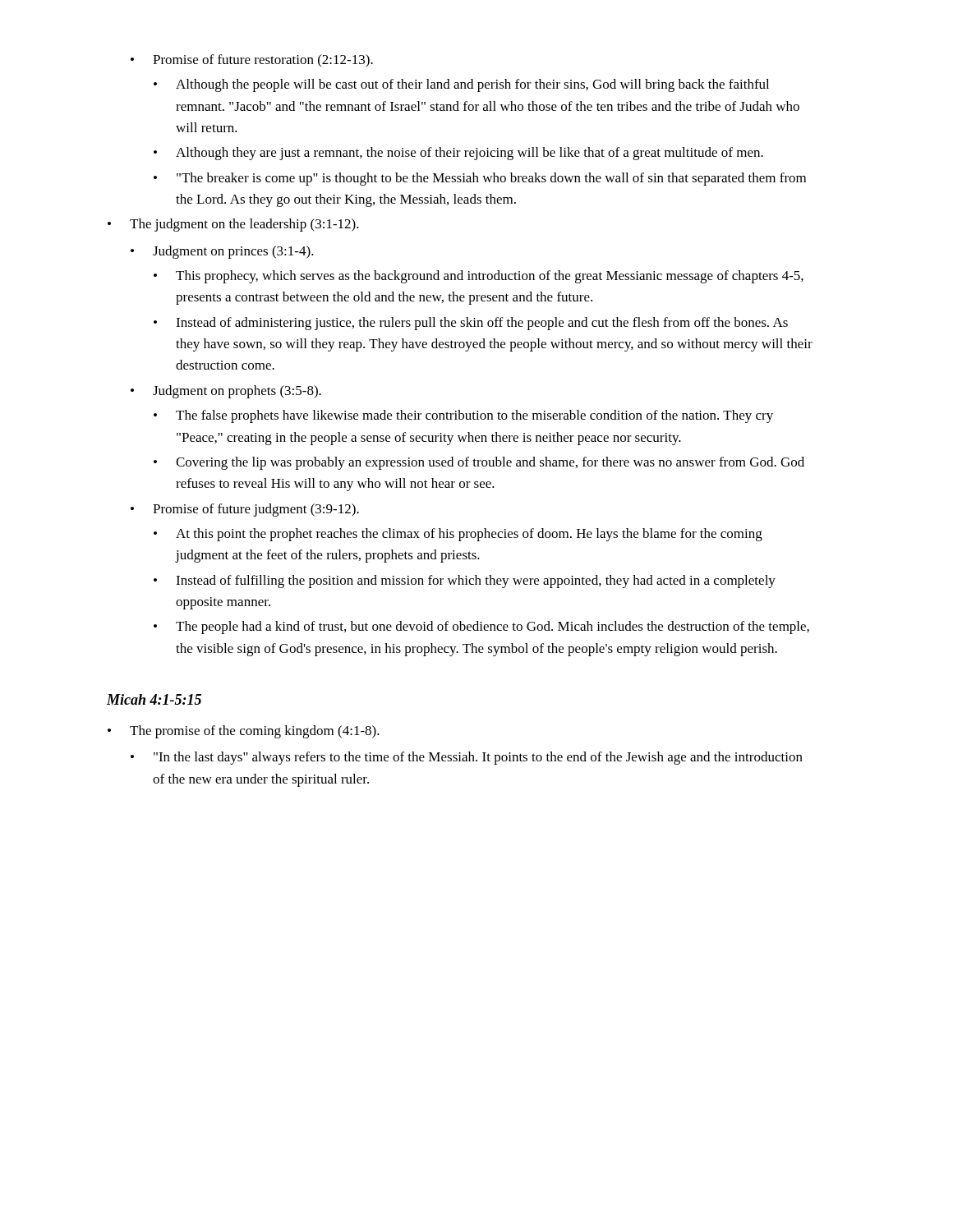953x1232 pixels.
Task: Locate the text "• Judgment on prophets (3:5-8)."
Action: click(x=226, y=392)
